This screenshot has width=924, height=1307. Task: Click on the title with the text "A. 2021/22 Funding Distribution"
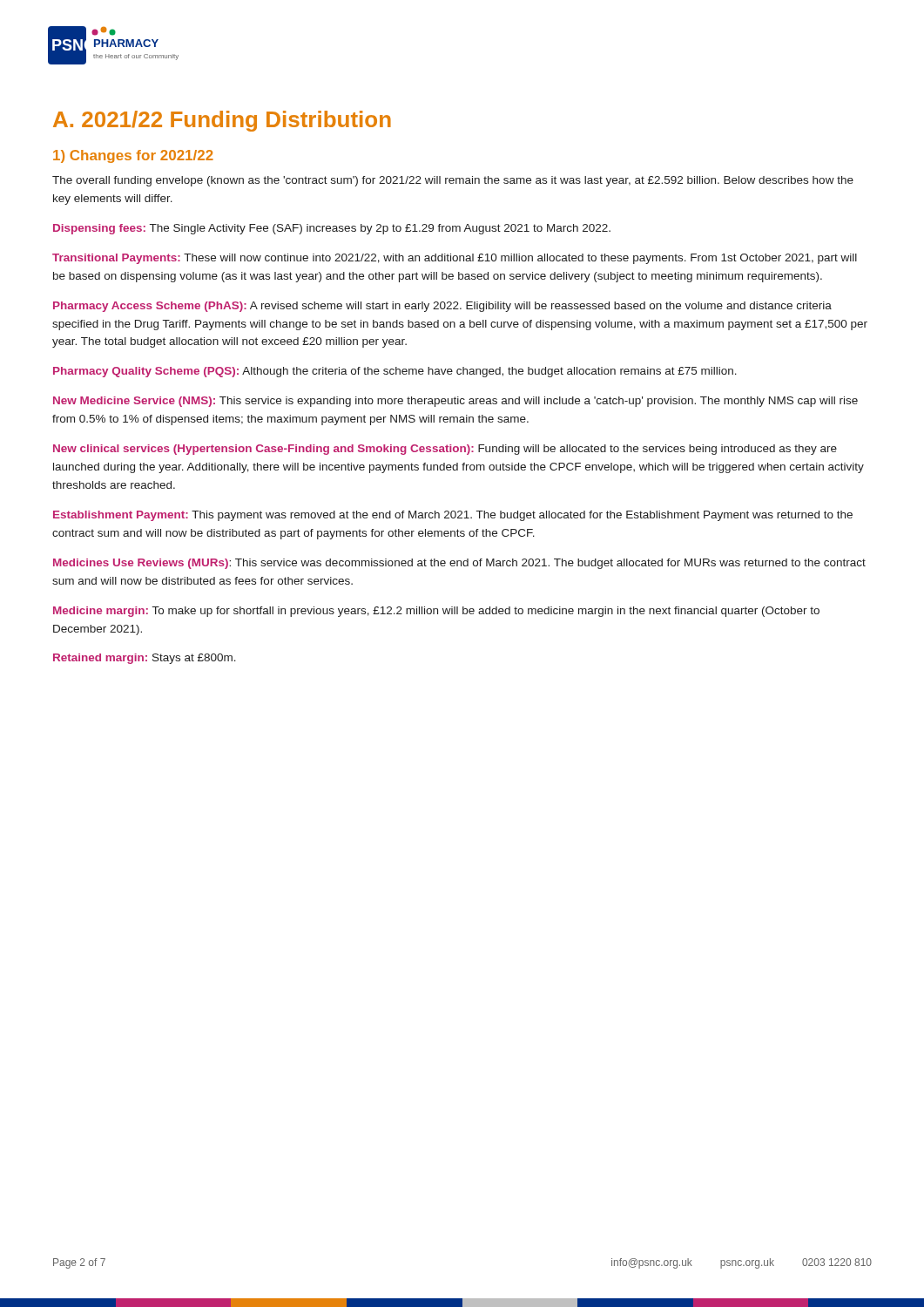coord(222,119)
